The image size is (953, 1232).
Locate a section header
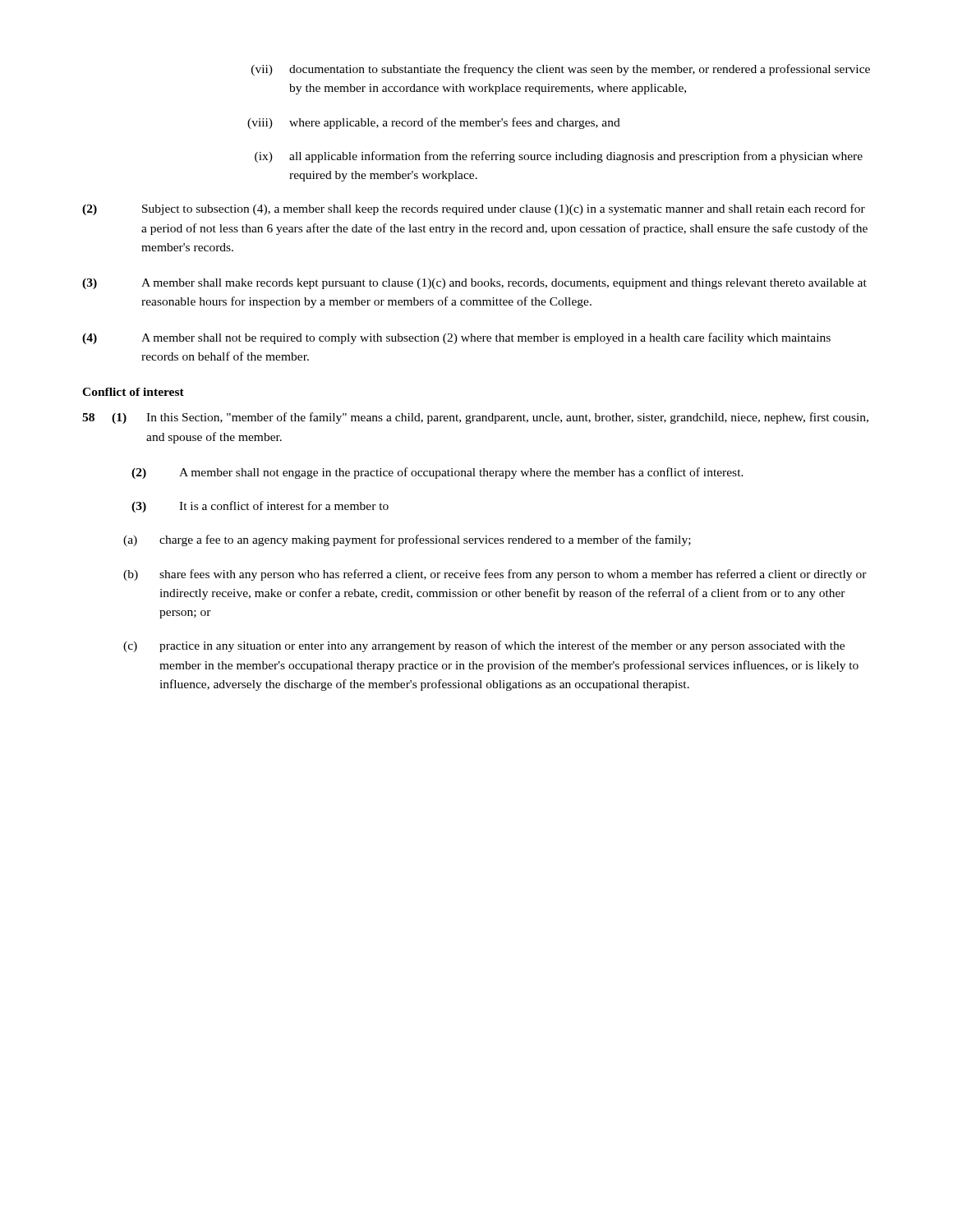click(133, 391)
